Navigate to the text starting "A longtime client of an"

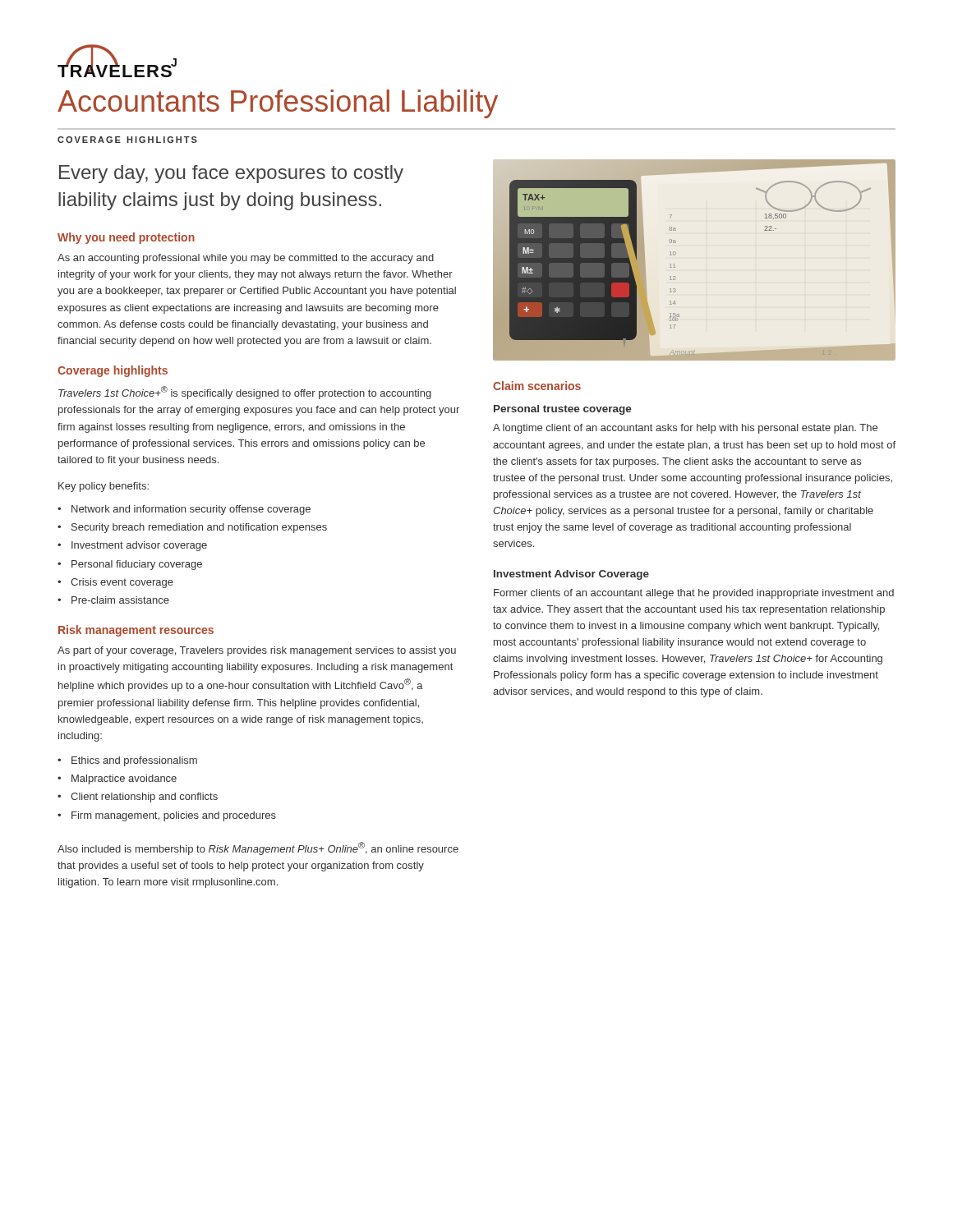[694, 486]
